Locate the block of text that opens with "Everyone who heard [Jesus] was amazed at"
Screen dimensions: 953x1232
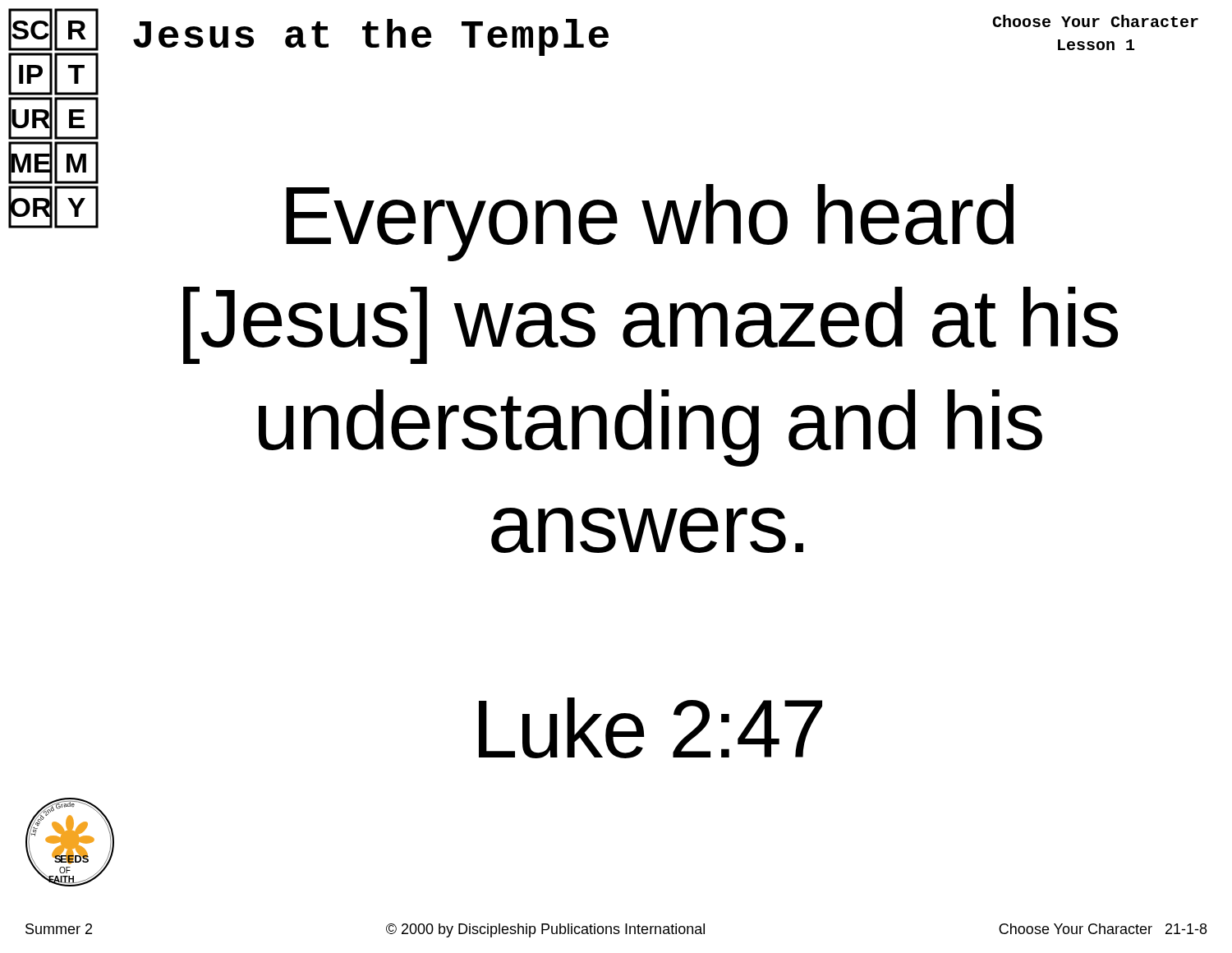click(649, 472)
